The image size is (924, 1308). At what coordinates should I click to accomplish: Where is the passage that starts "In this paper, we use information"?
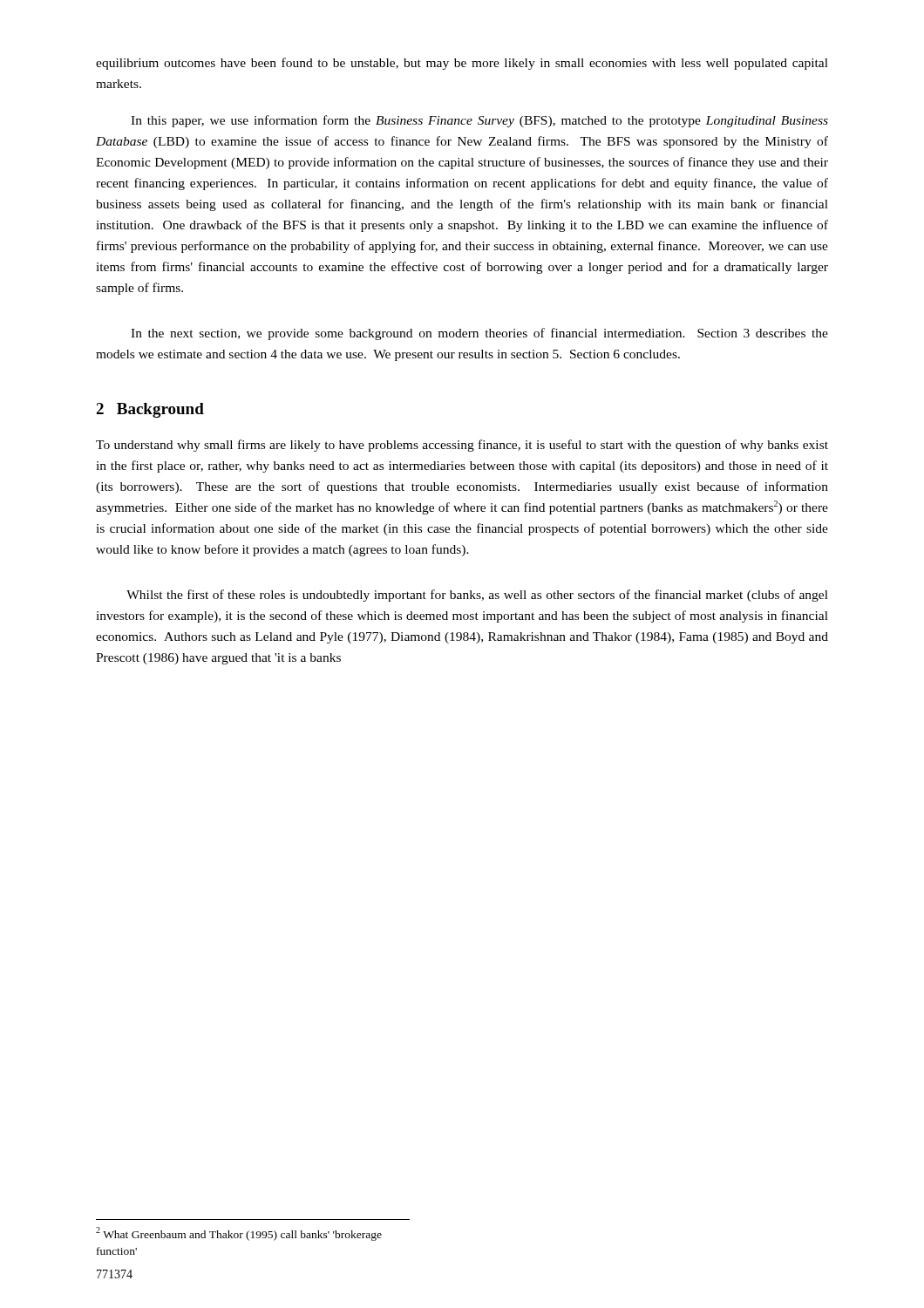pos(462,204)
